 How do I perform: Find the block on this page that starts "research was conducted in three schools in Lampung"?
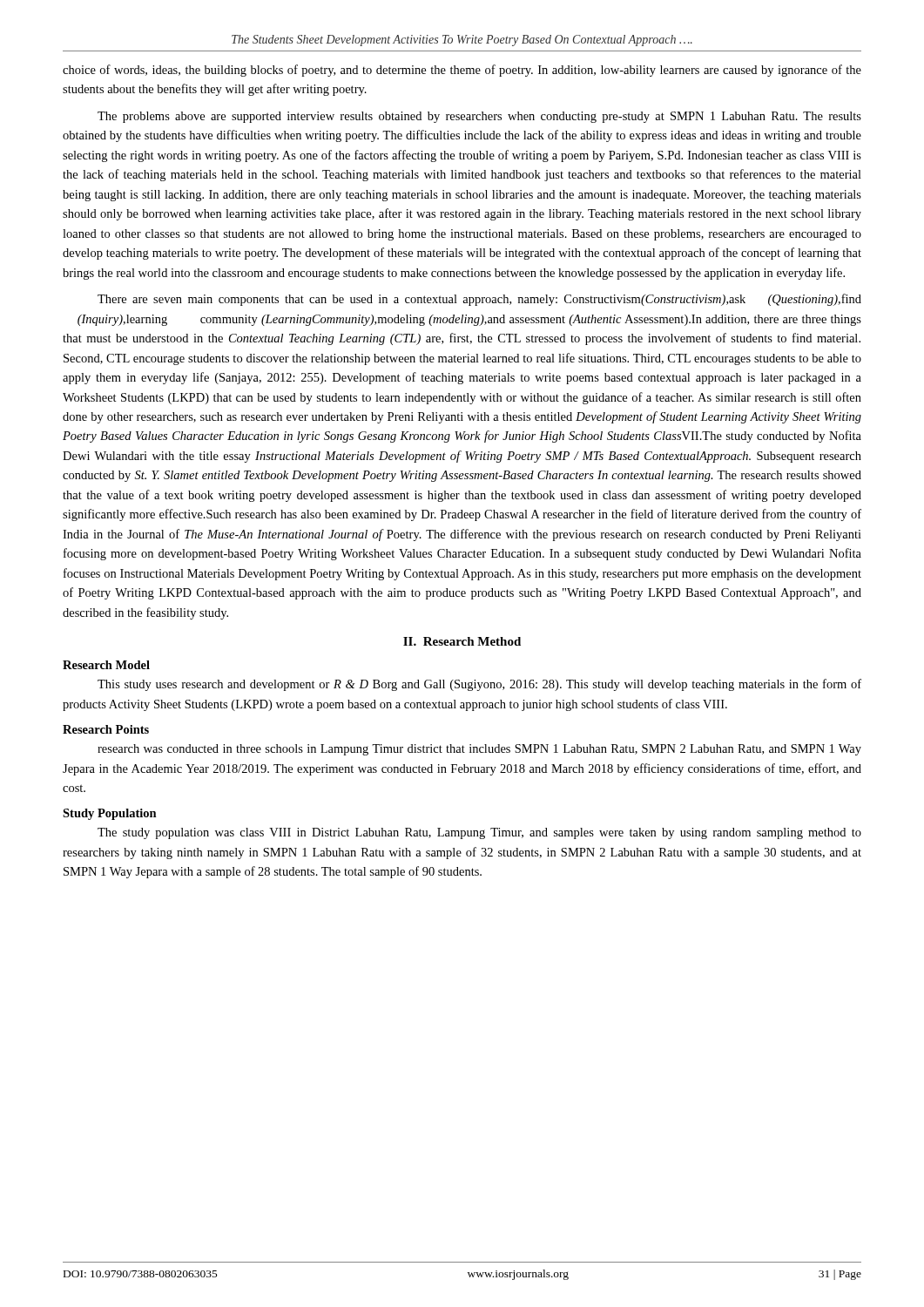pyautogui.click(x=462, y=768)
